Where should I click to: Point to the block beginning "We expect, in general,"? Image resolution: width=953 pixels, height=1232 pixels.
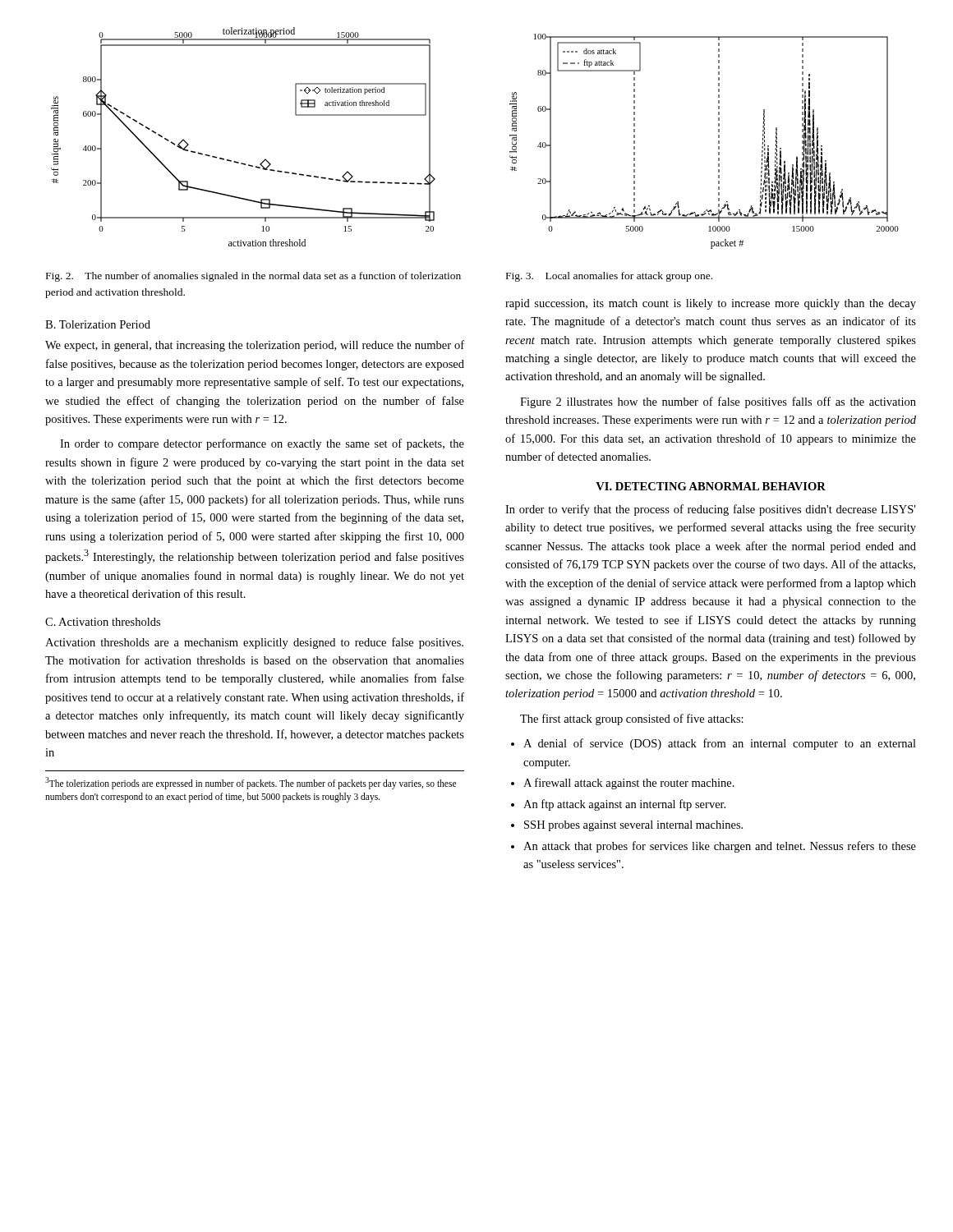click(255, 470)
